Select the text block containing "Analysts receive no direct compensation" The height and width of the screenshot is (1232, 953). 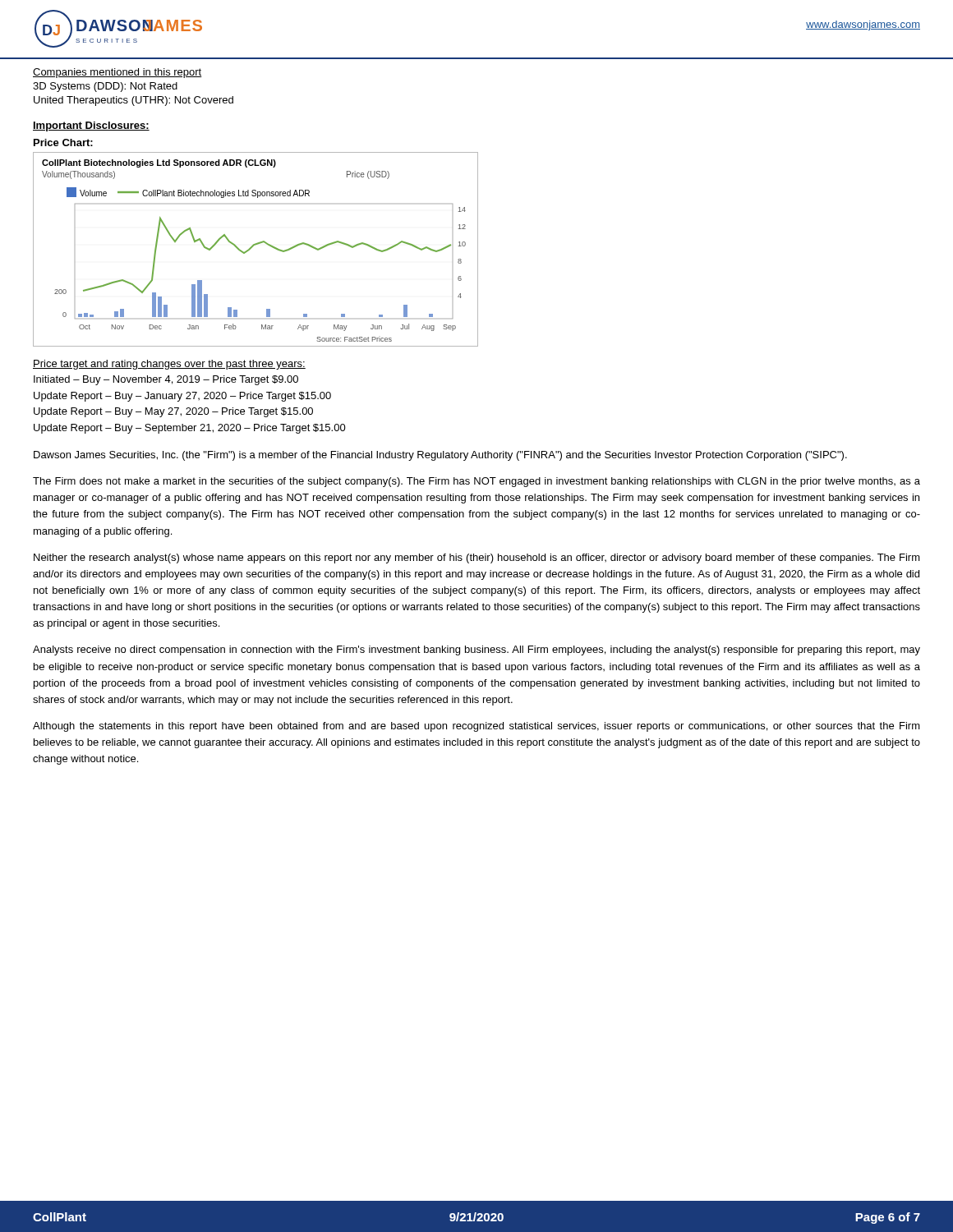point(476,674)
